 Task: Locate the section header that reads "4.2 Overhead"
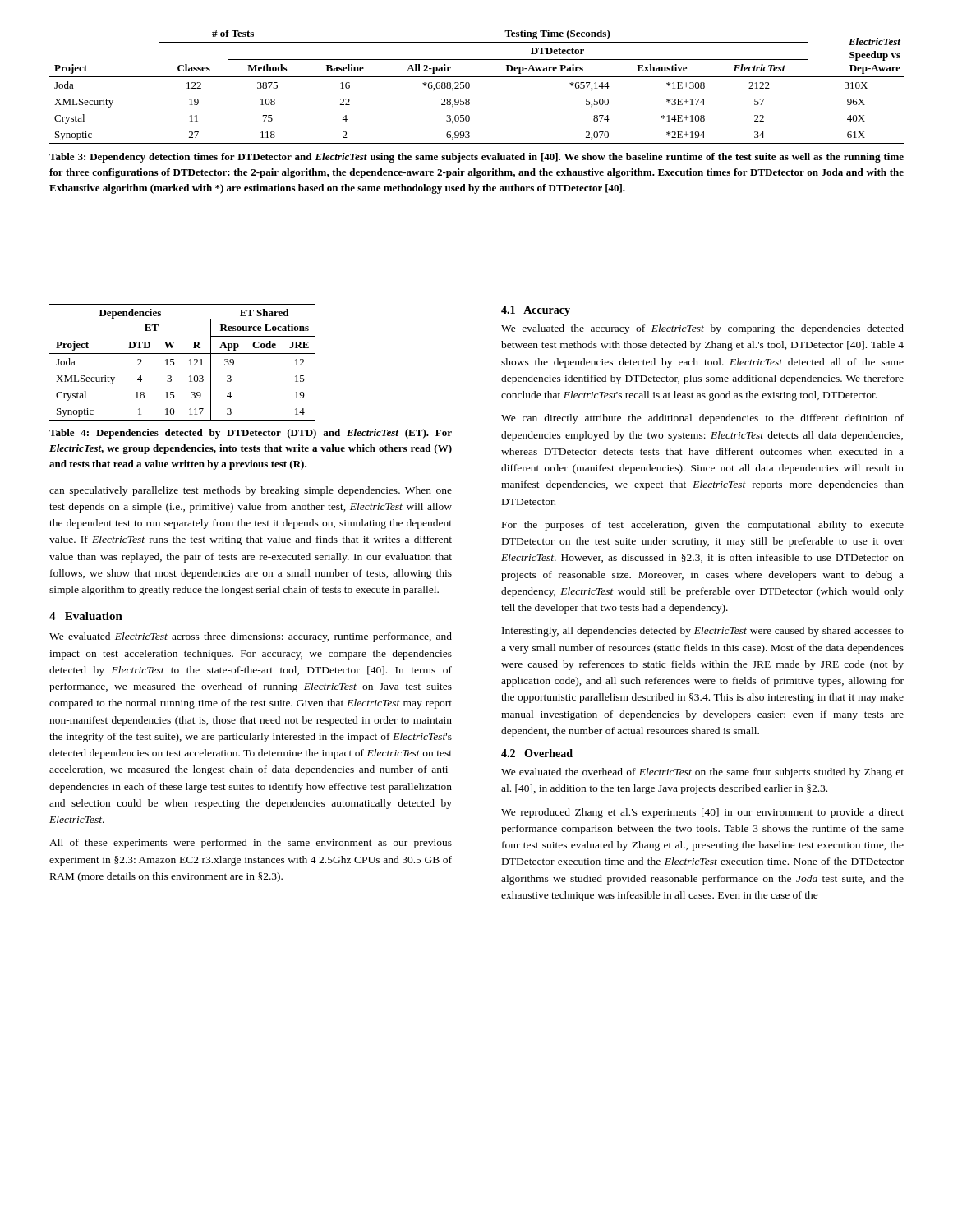[x=537, y=754]
